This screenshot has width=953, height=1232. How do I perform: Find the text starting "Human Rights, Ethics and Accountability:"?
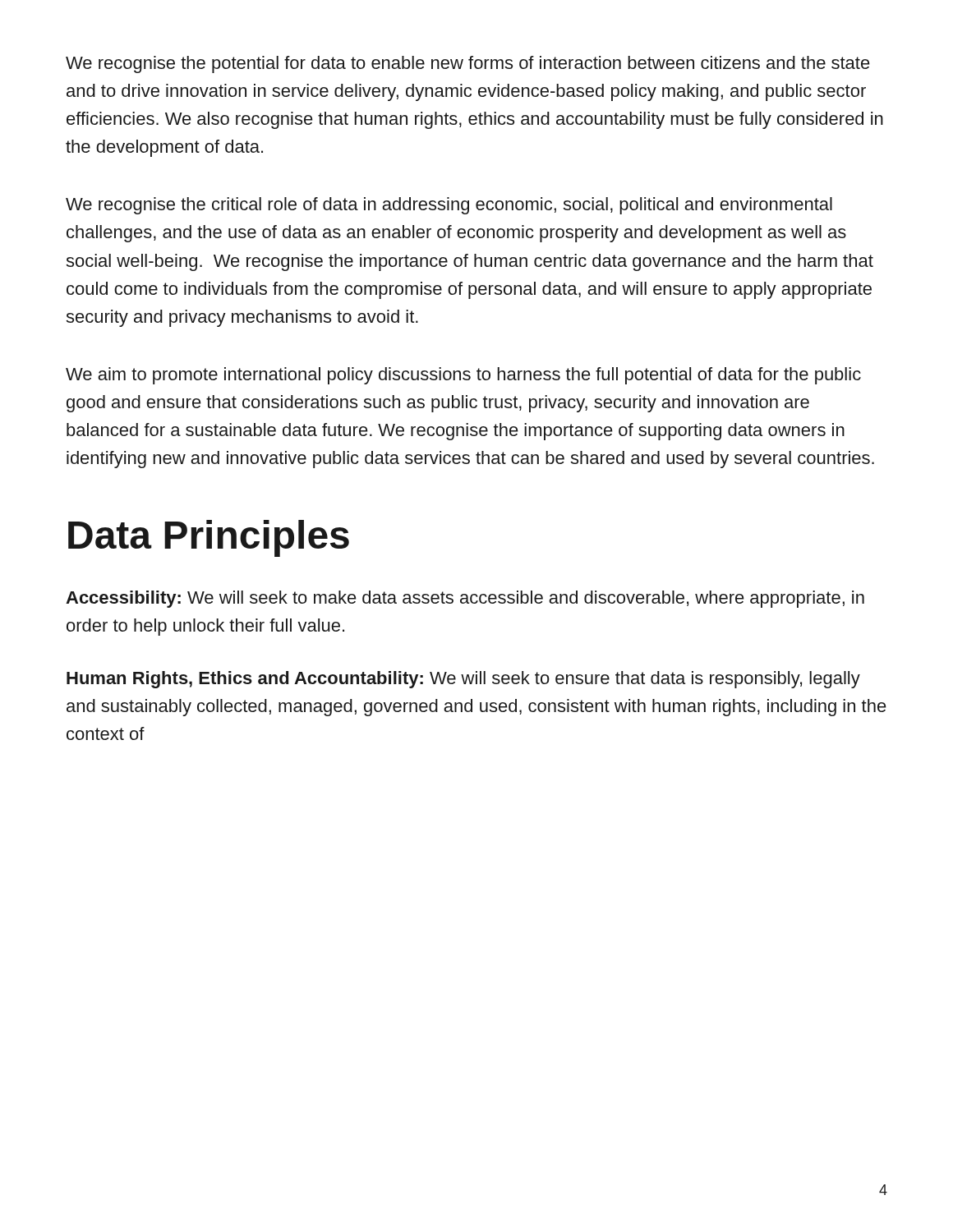(x=476, y=706)
